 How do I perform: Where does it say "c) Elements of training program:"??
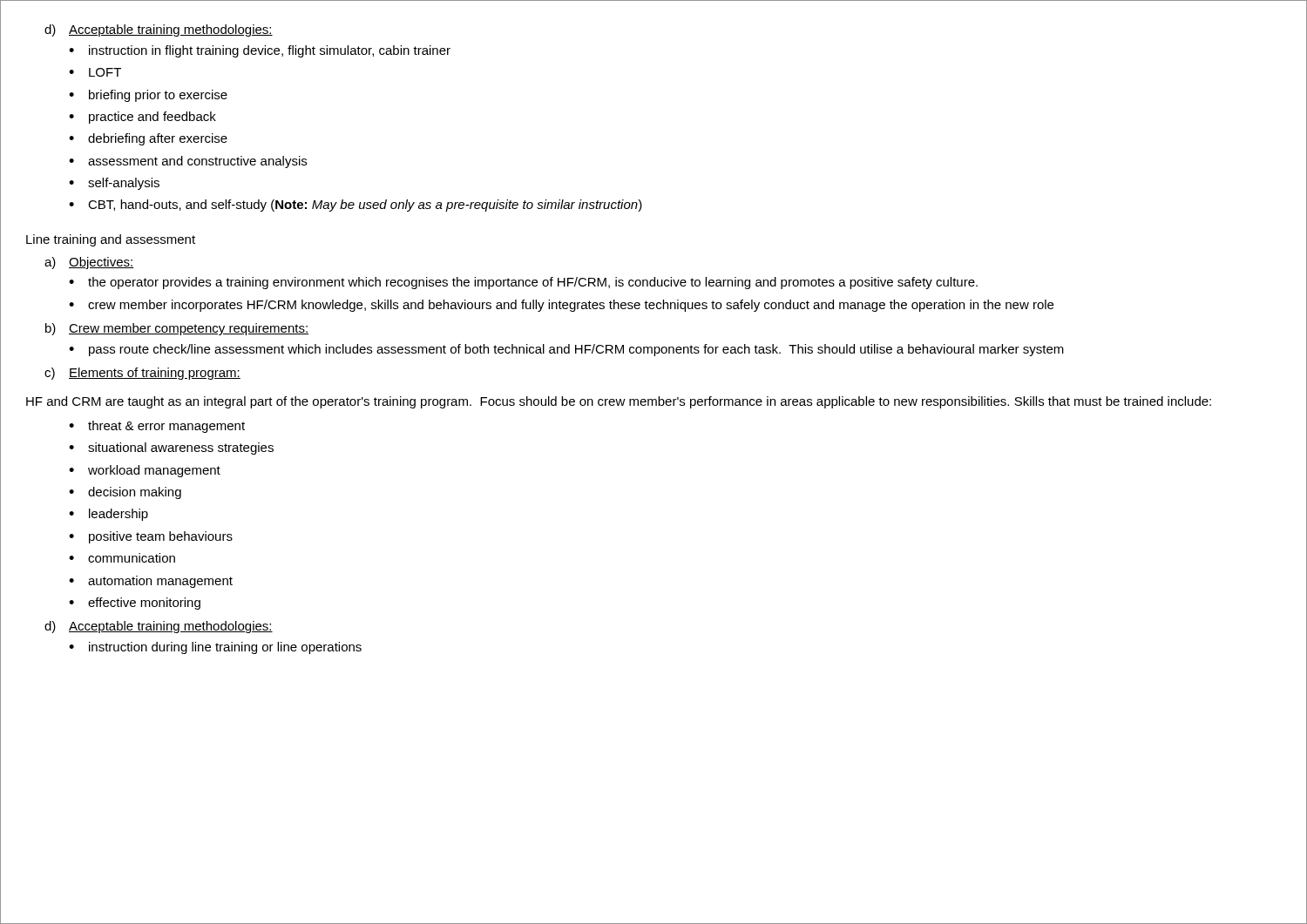142,374
